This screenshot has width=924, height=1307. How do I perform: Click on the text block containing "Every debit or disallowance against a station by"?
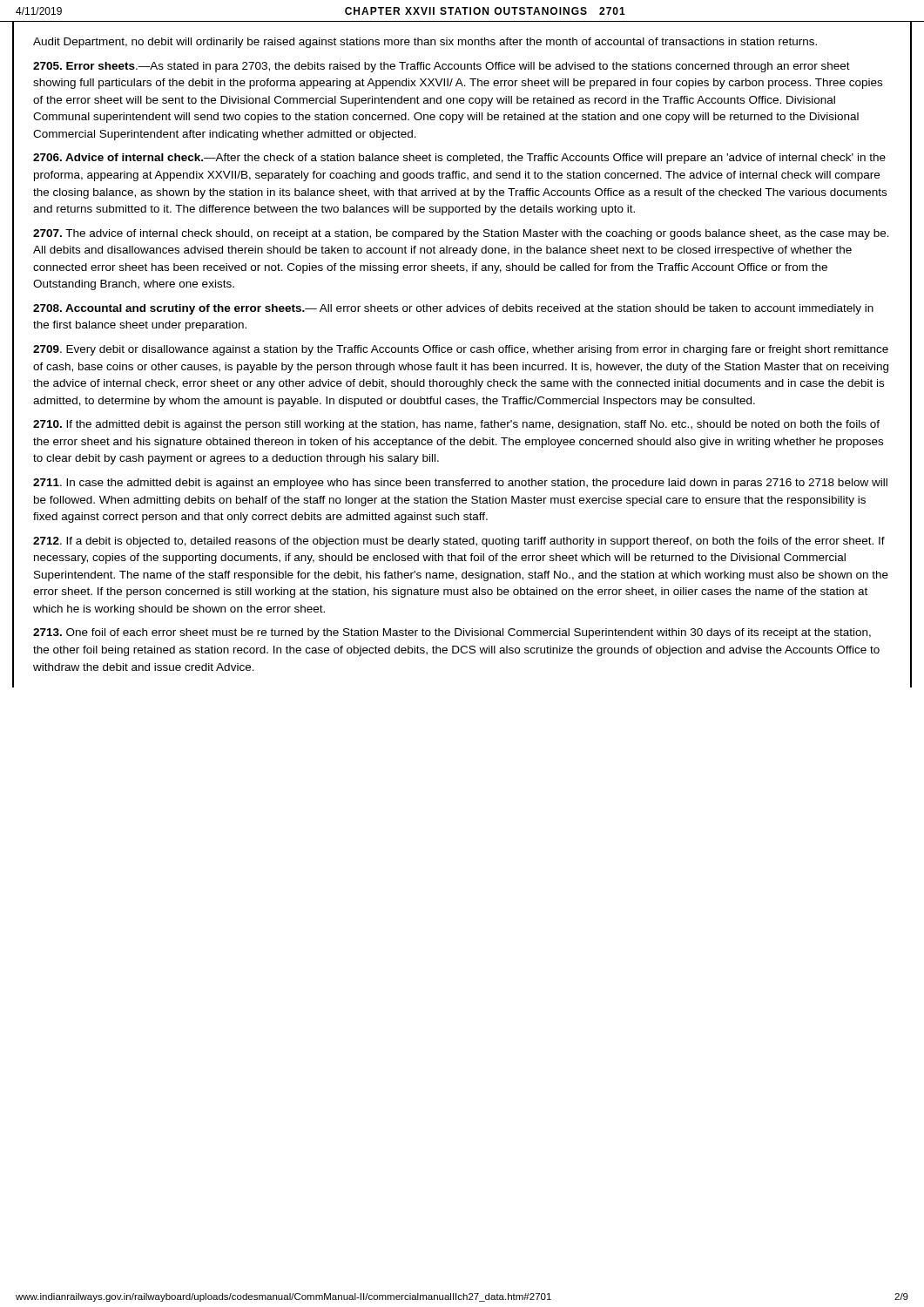[x=461, y=375]
